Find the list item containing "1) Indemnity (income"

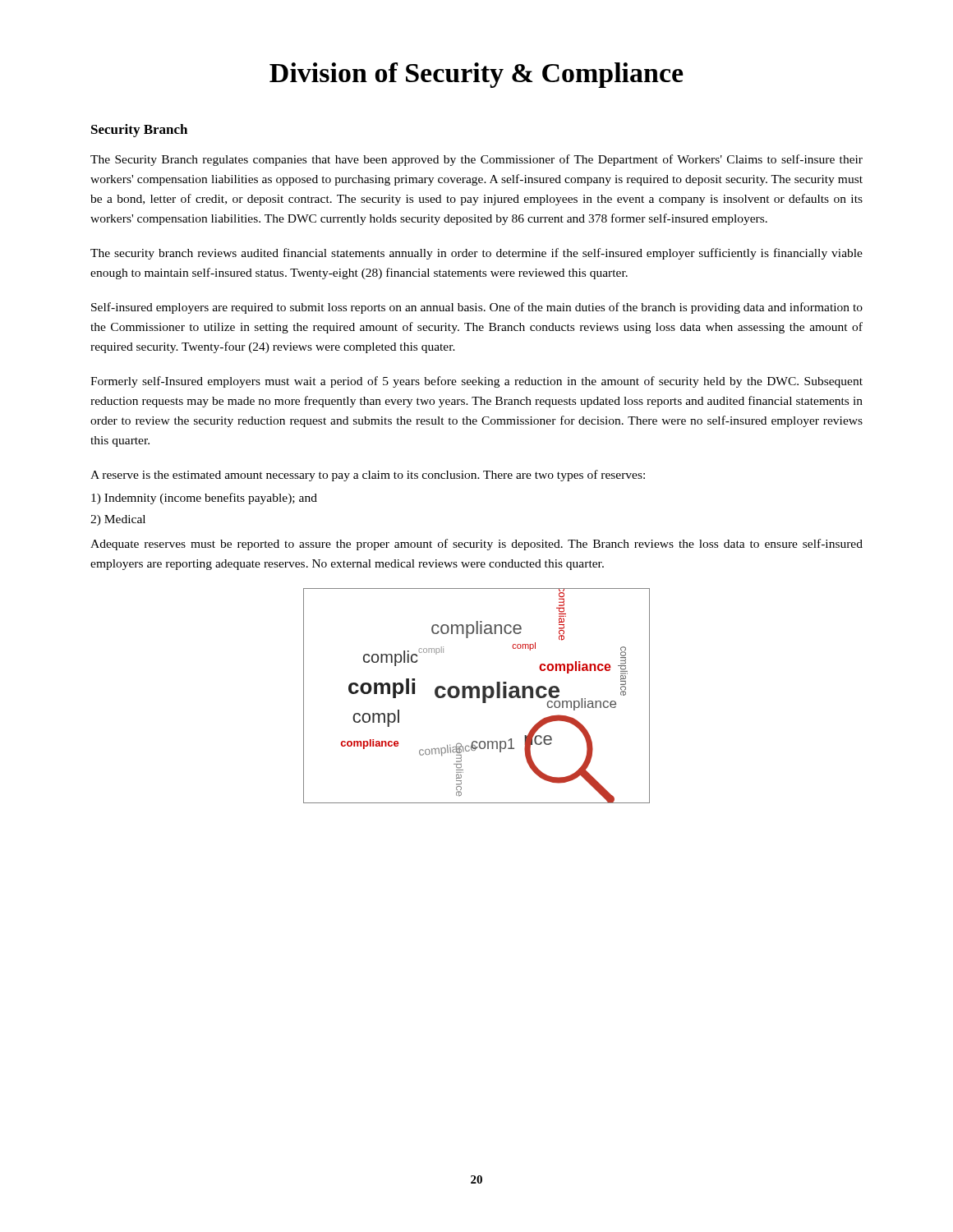click(204, 499)
